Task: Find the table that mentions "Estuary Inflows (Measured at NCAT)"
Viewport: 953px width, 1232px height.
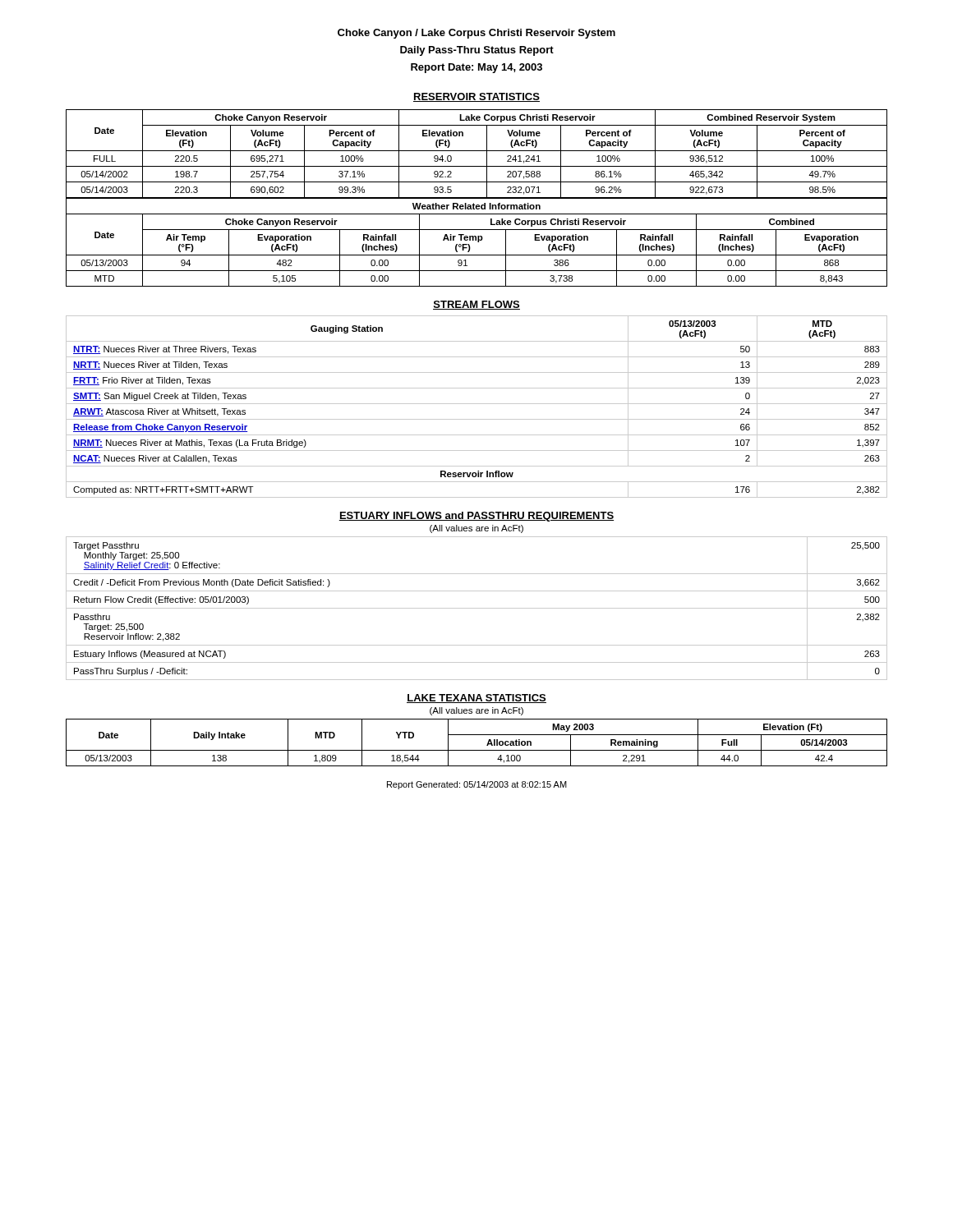Action: click(476, 609)
